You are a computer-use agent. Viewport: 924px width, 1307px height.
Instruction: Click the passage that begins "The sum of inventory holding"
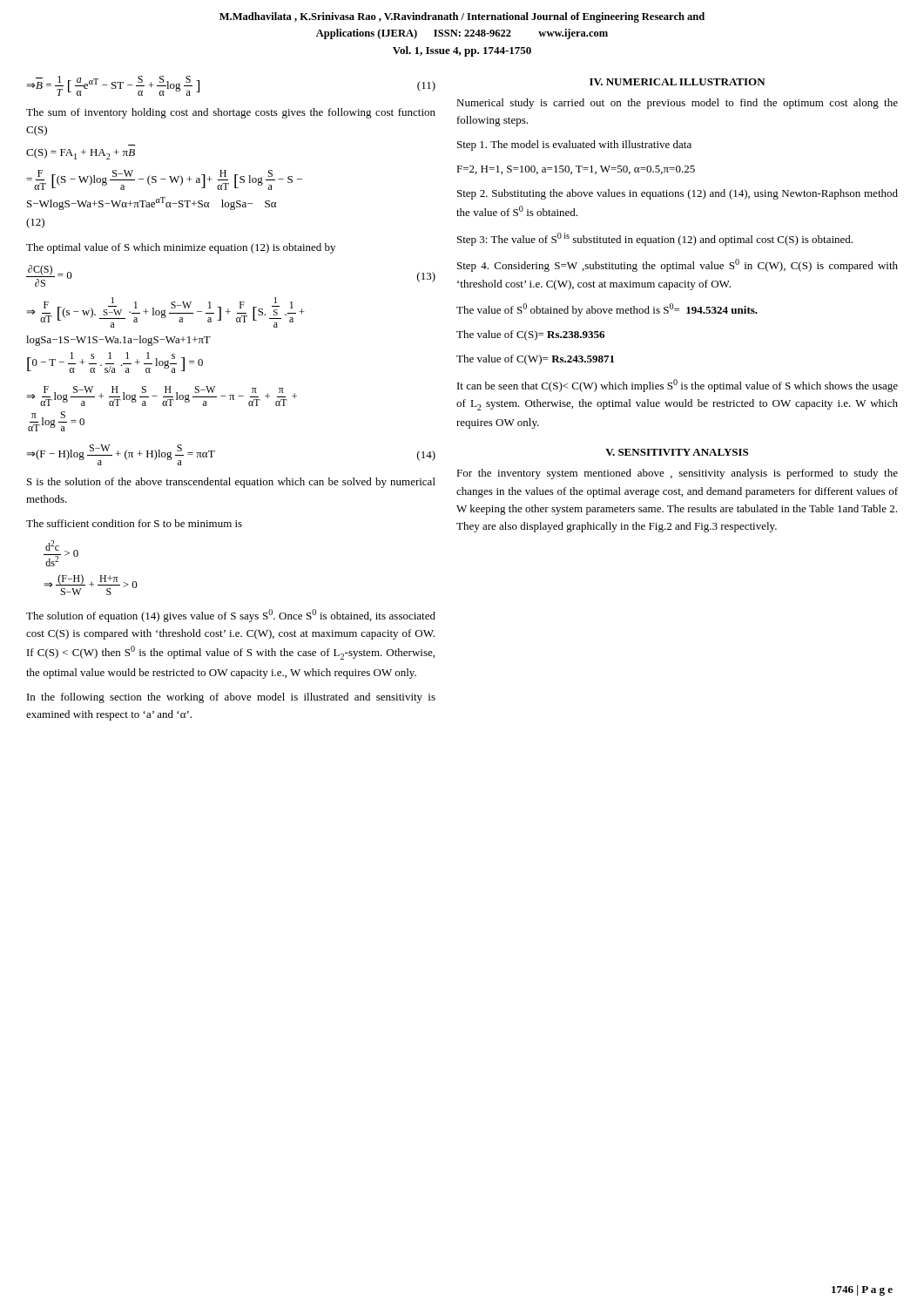231,121
